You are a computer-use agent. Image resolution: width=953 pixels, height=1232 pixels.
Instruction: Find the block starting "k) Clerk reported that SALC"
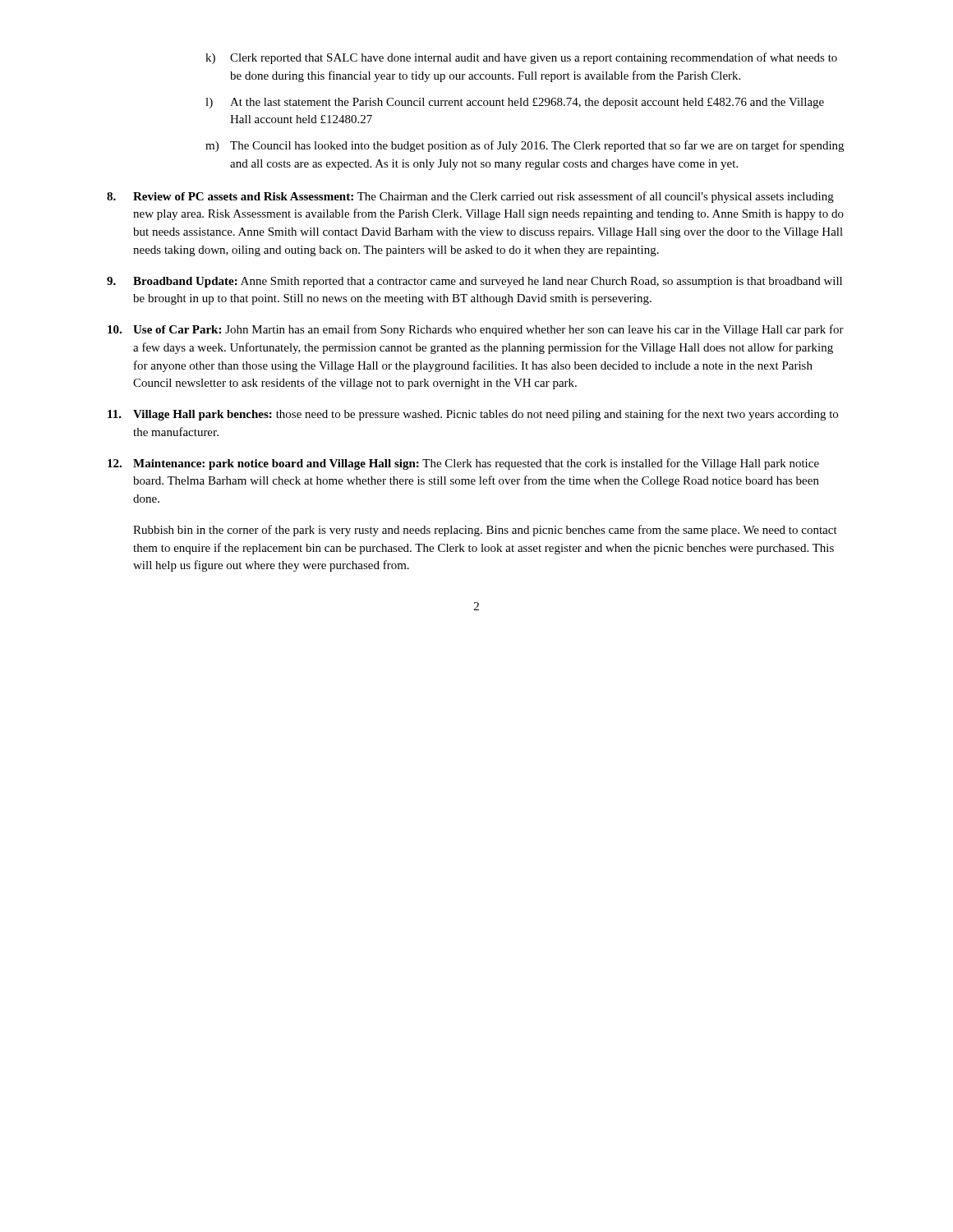pyautogui.click(x=526, y=67)
